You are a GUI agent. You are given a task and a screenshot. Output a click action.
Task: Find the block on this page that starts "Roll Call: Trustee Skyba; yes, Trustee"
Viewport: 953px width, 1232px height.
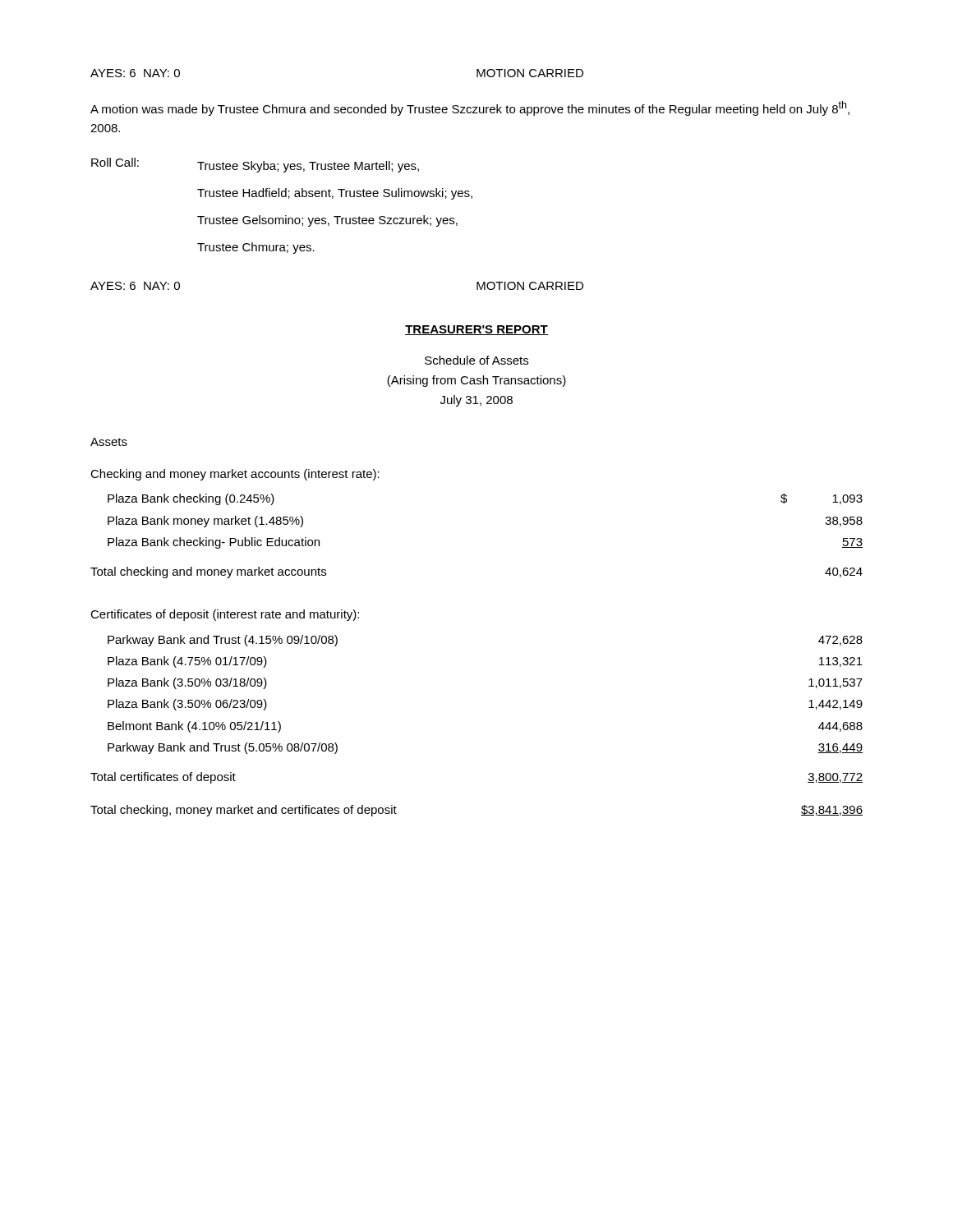click(282, 206)
